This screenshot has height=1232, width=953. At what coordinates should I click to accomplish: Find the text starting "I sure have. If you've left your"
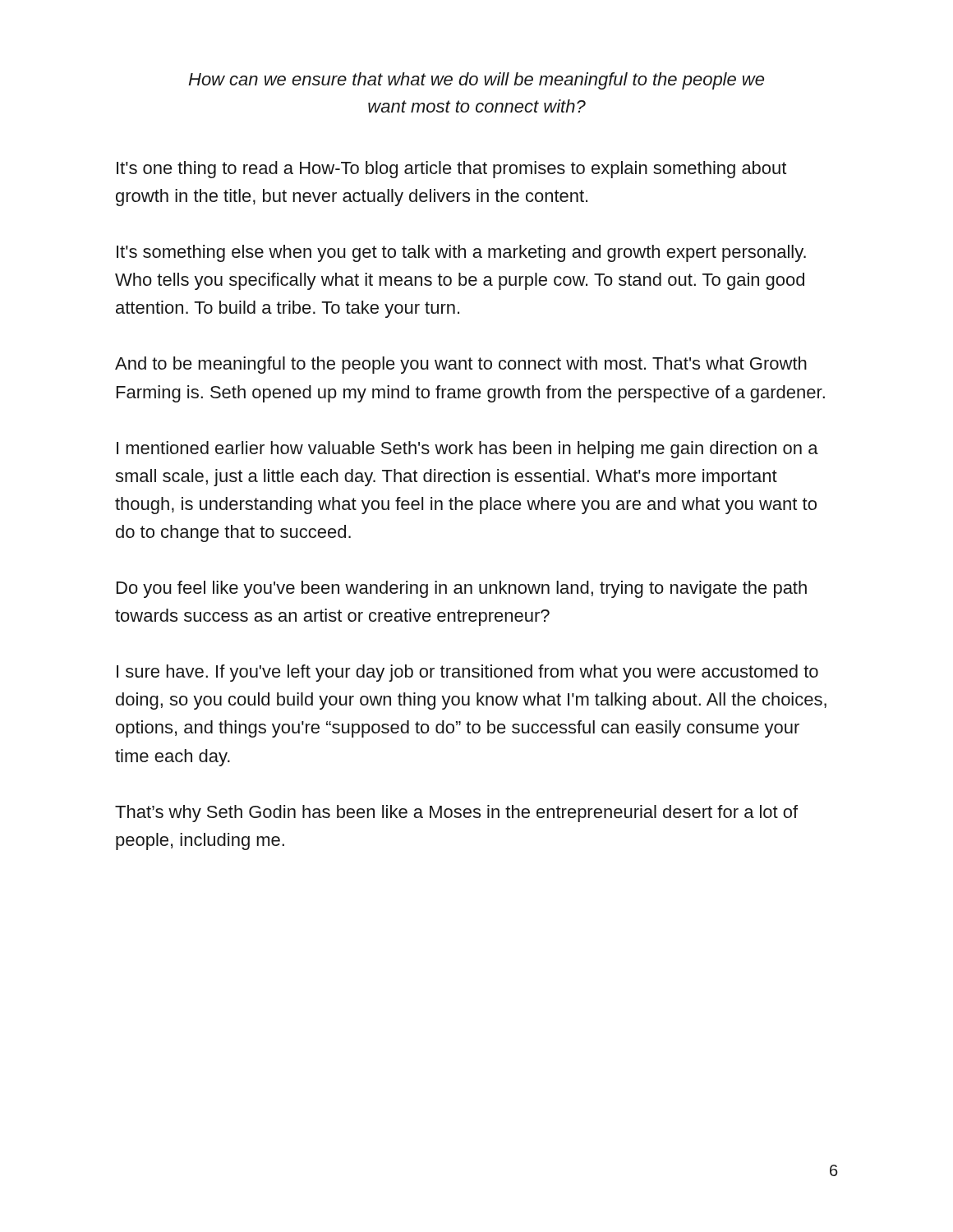point(471,714)
